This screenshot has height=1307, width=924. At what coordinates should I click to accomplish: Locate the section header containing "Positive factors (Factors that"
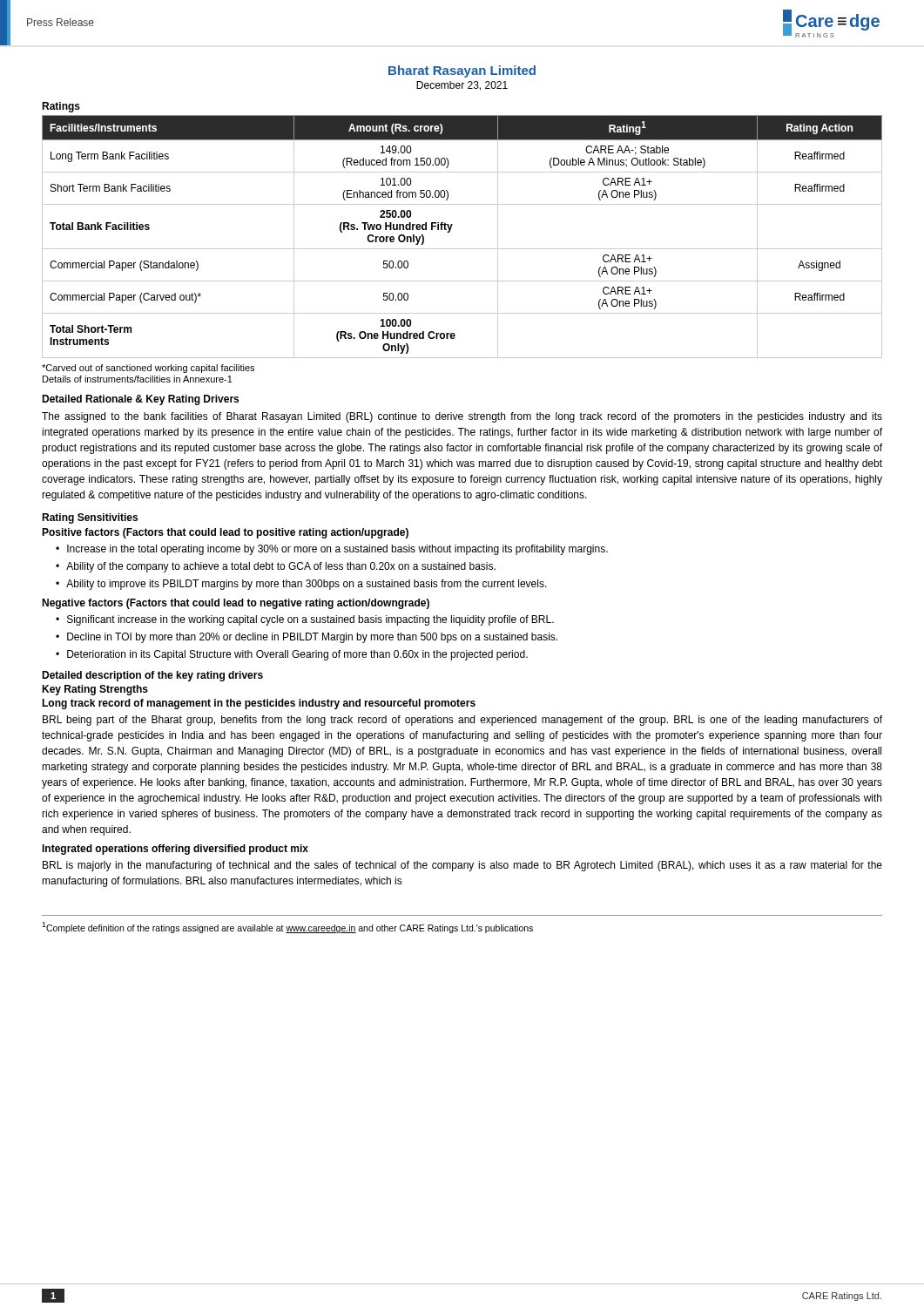[x=225, y=532]
